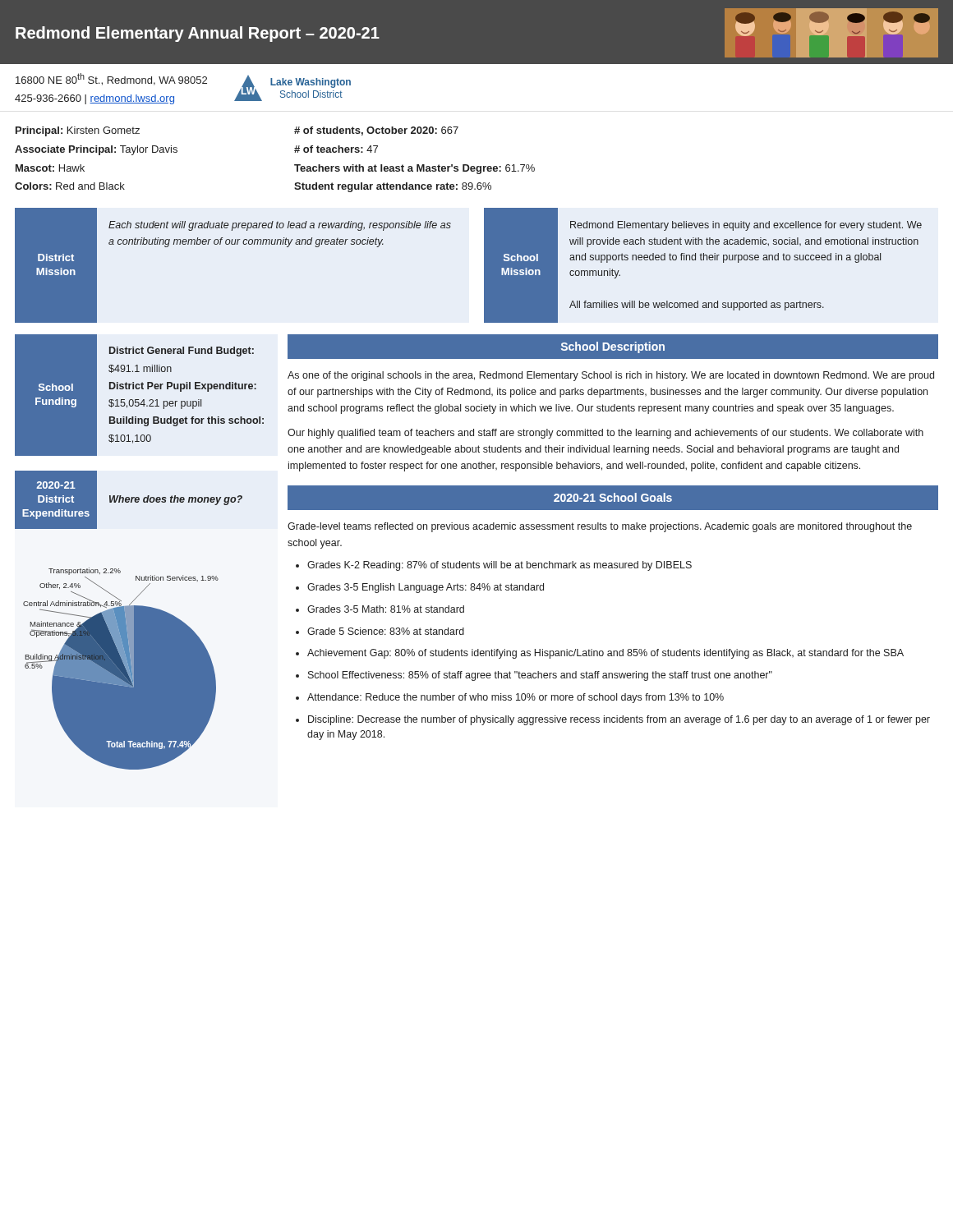Point to the text block starting "of students, October 2020: 667 #"

pyautogui.click(x=415, y=158)
